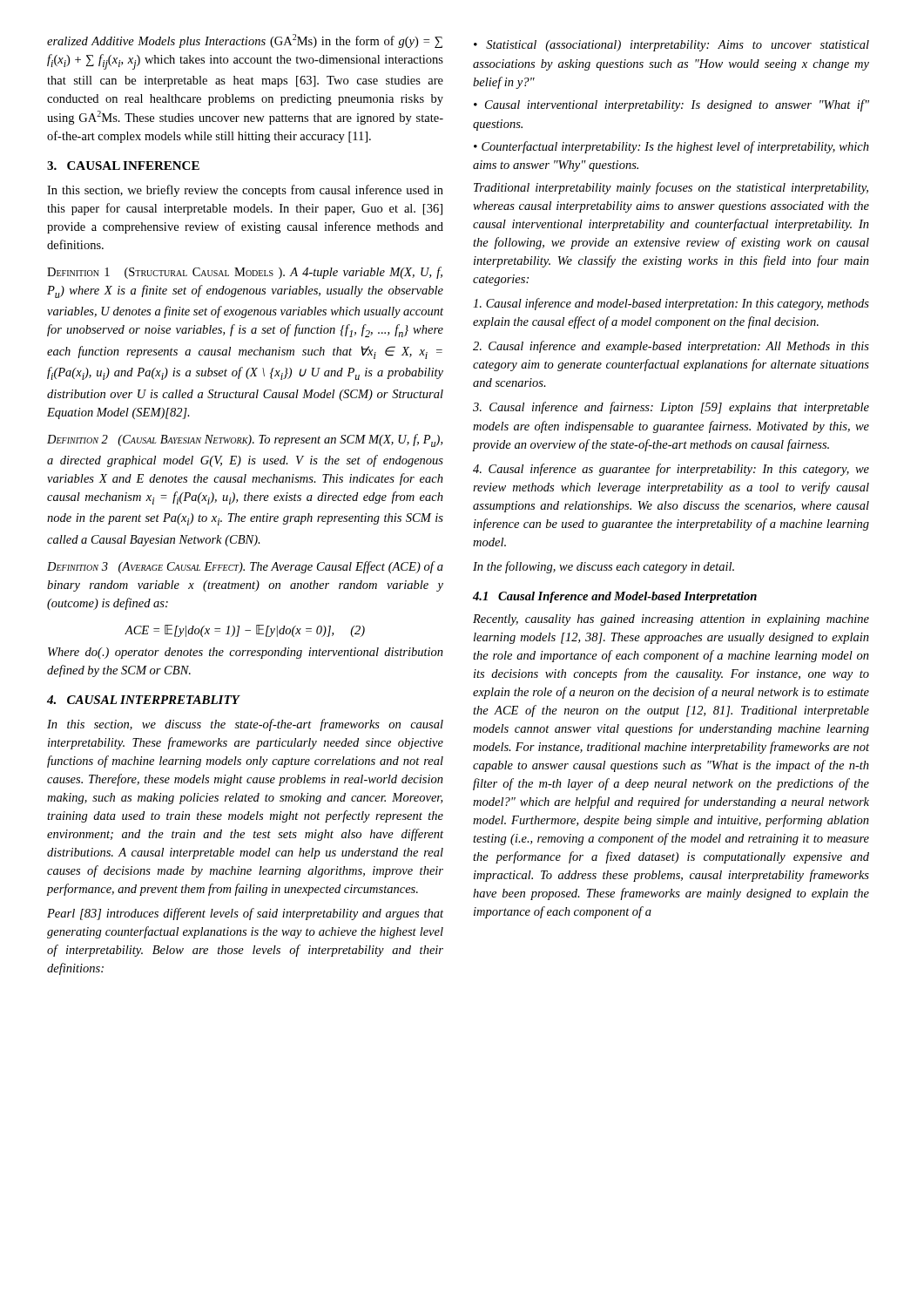Click on the list item that says "Causal interventional interpretability: Is"
This screenshot has width=924, height=1307.
[671, 114]
